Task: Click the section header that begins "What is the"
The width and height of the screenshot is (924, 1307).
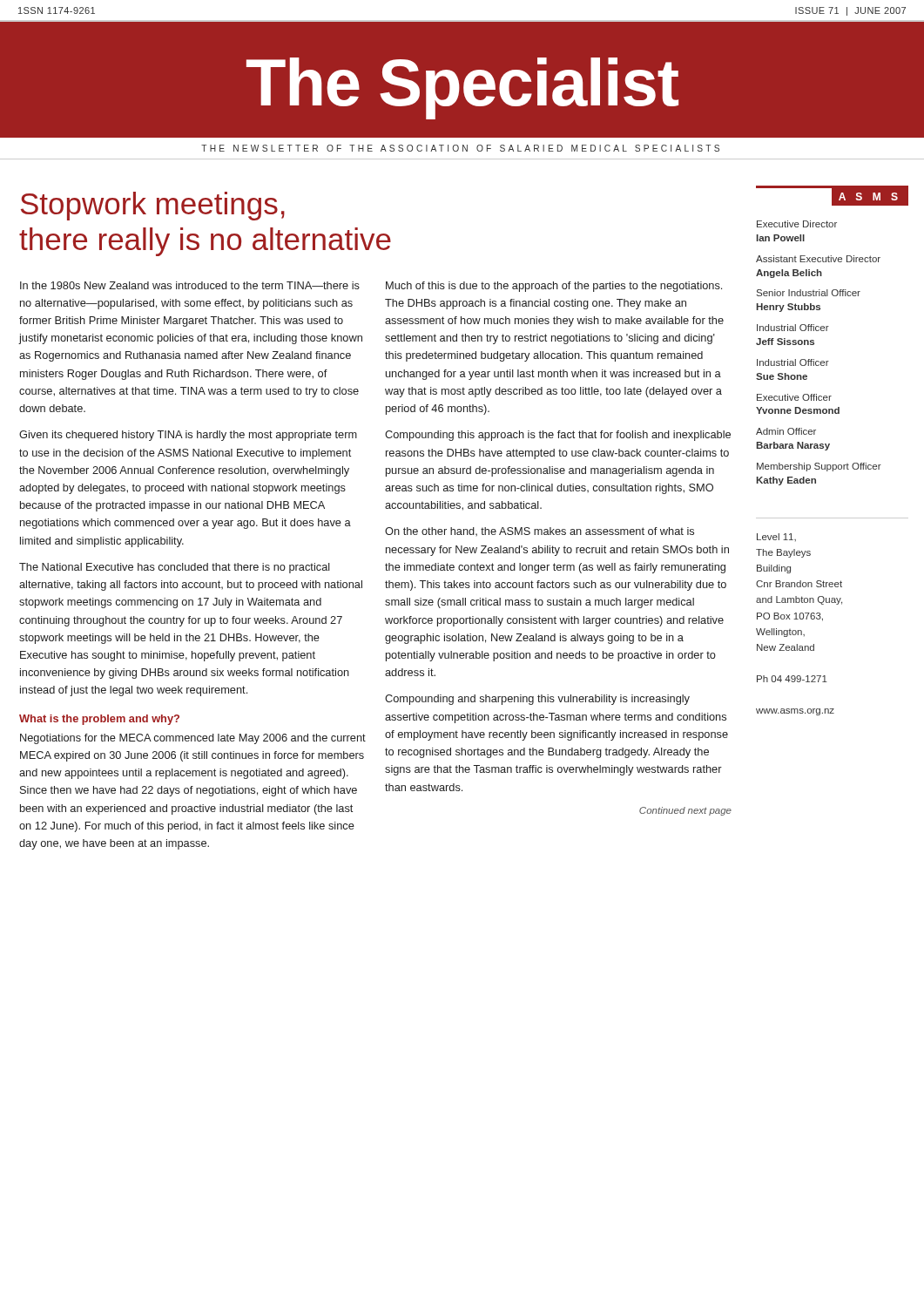Action: point(100,718)
